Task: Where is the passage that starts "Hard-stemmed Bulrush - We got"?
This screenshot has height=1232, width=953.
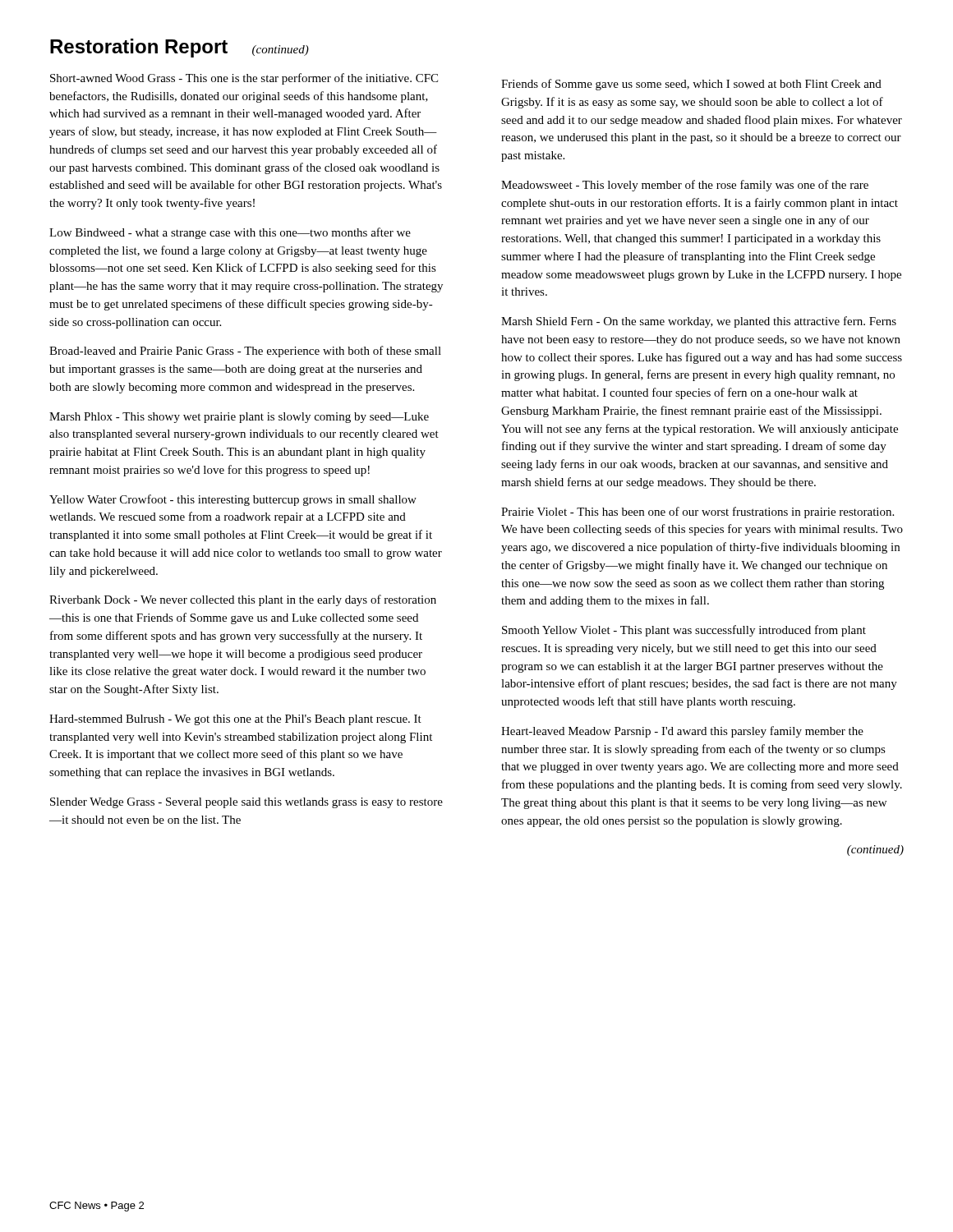Action: tap(241, 745)
